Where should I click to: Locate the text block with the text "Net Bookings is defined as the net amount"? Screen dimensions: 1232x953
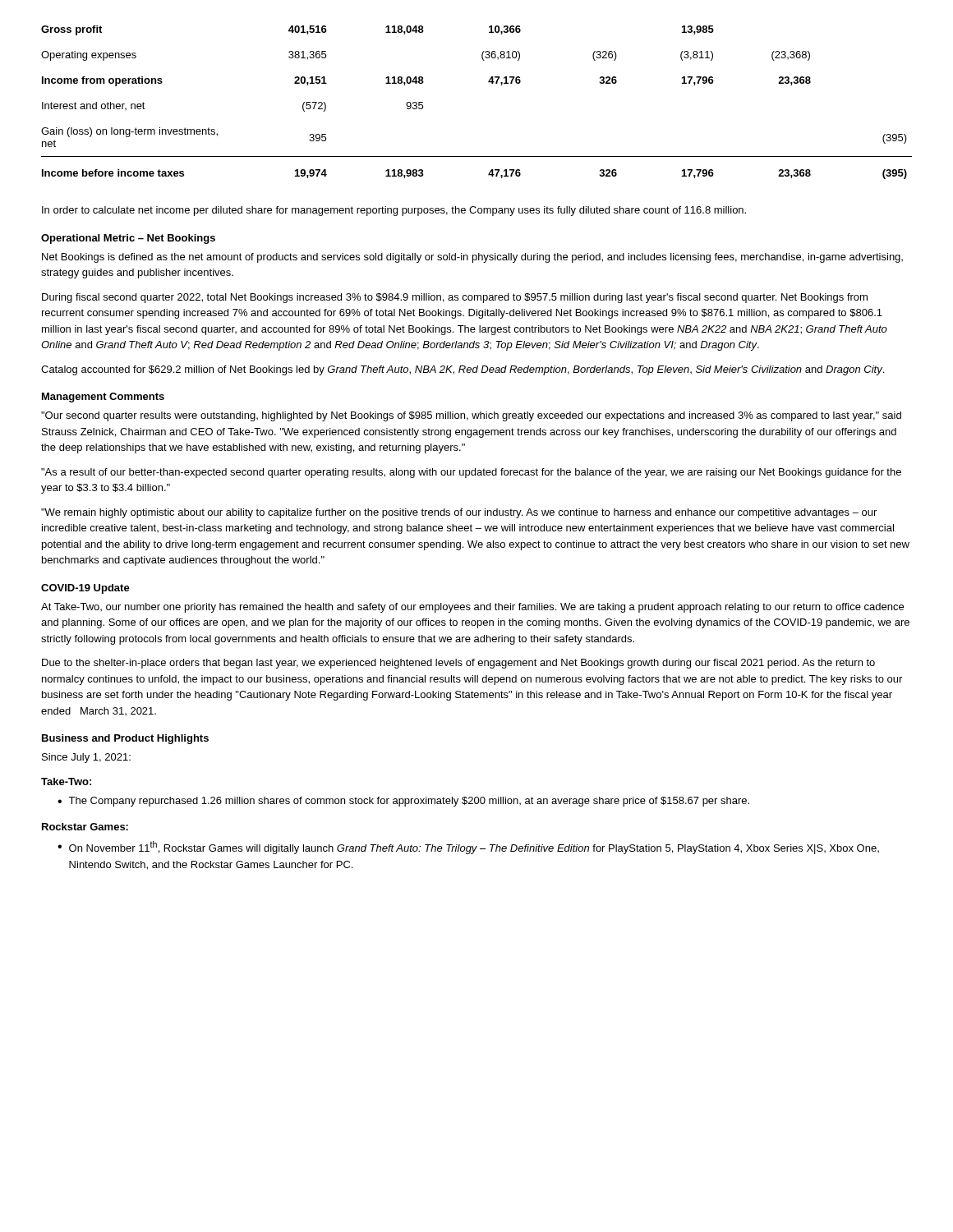pos(472,264)
